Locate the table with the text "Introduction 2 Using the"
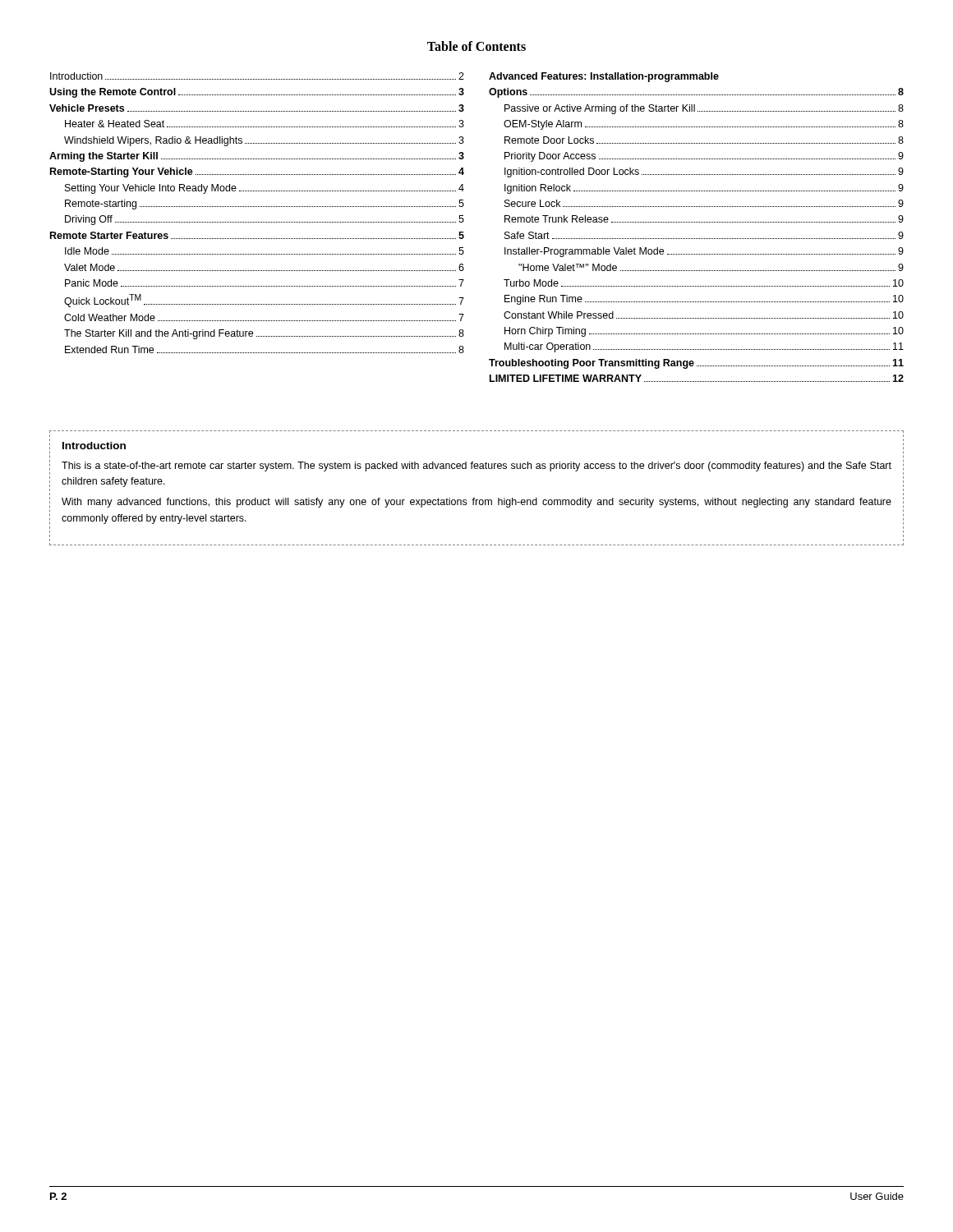953x1232 pixels. (x=476, y=228)
